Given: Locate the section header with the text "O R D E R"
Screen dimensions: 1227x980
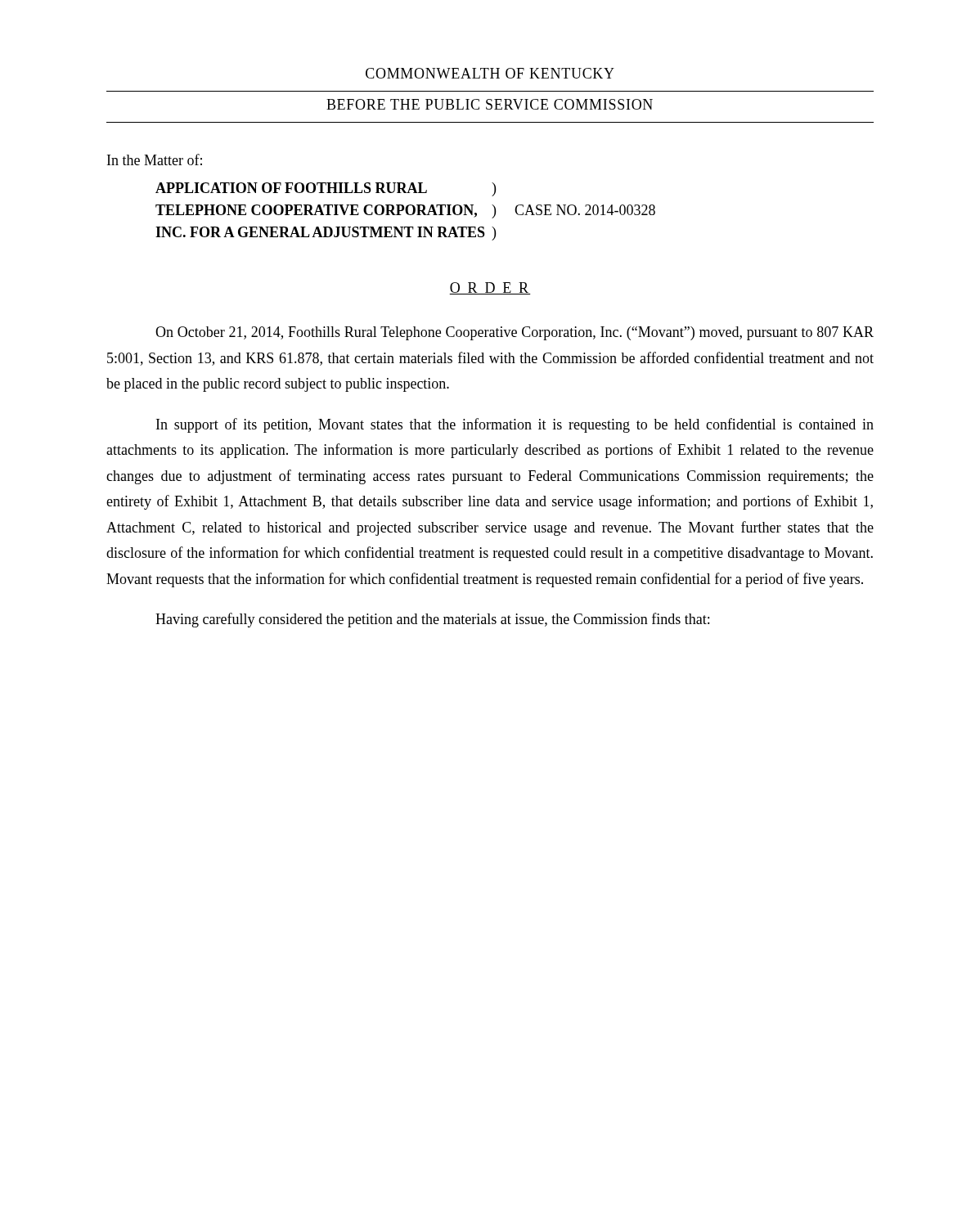Looking at the screenshot, I should tap(490, 288).
